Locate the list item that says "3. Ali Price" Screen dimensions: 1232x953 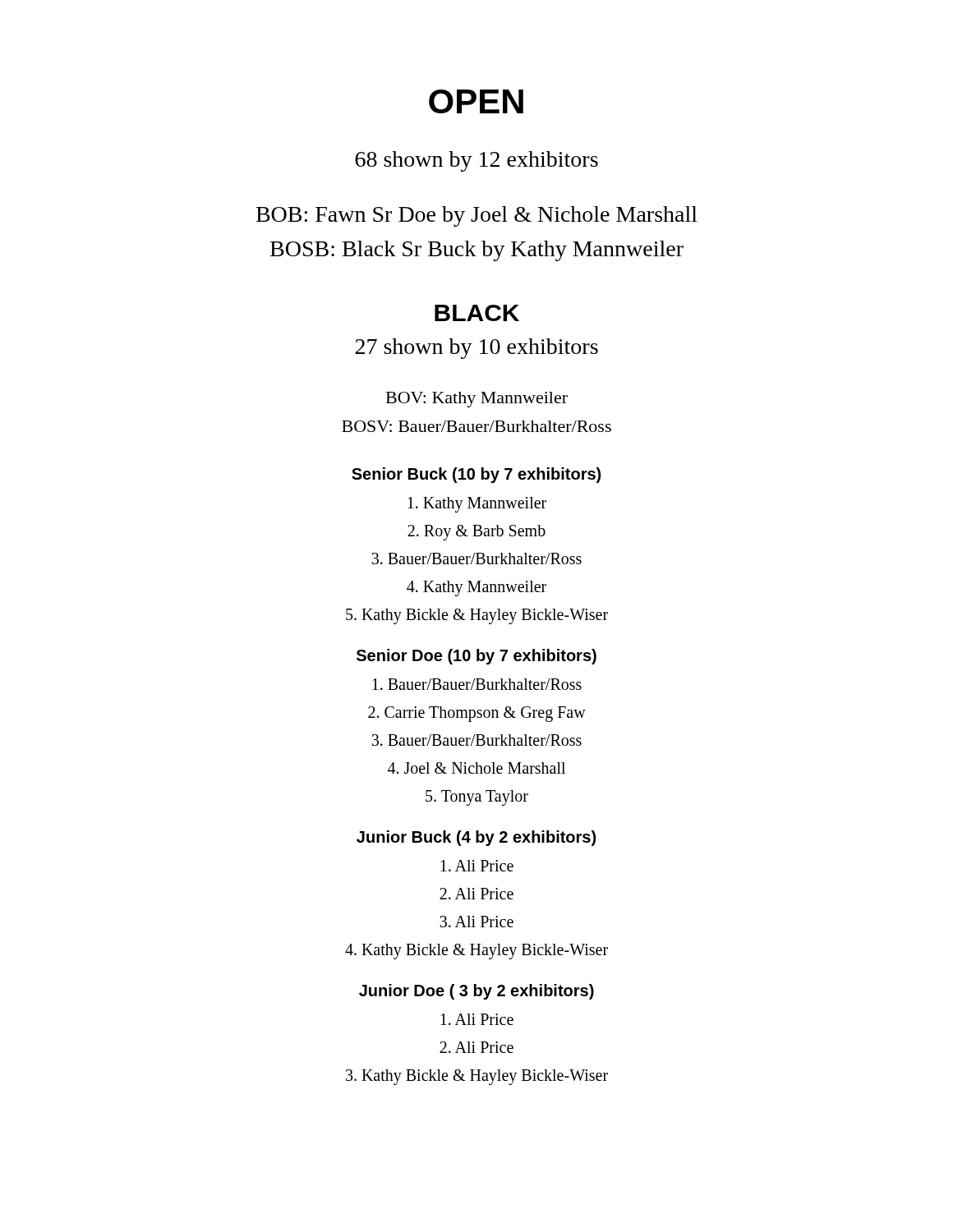pyautogui.click(x=476, y=922)
